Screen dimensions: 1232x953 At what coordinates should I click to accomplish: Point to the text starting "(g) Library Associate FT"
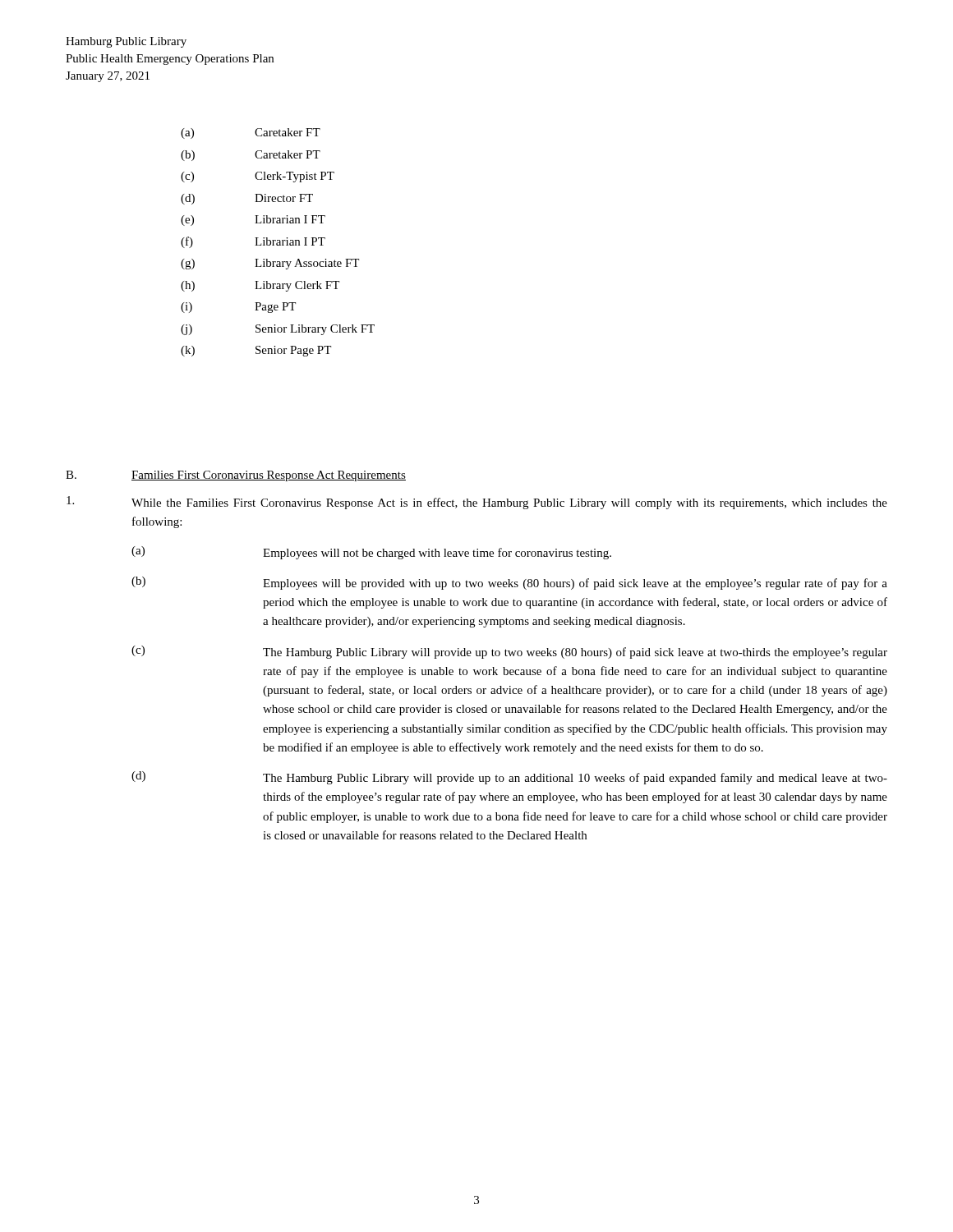point(270,264)
